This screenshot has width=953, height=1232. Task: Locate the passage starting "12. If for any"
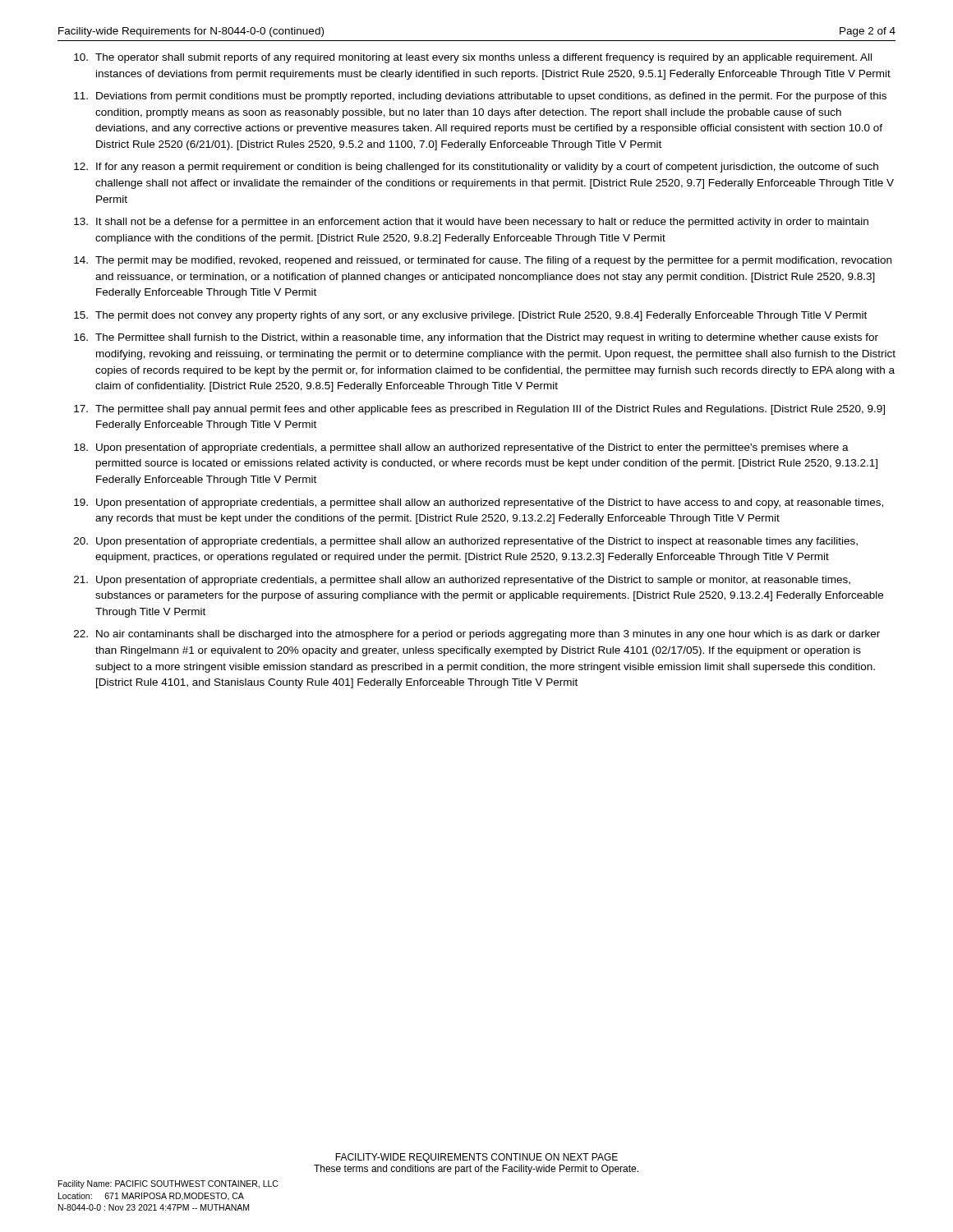476,183
